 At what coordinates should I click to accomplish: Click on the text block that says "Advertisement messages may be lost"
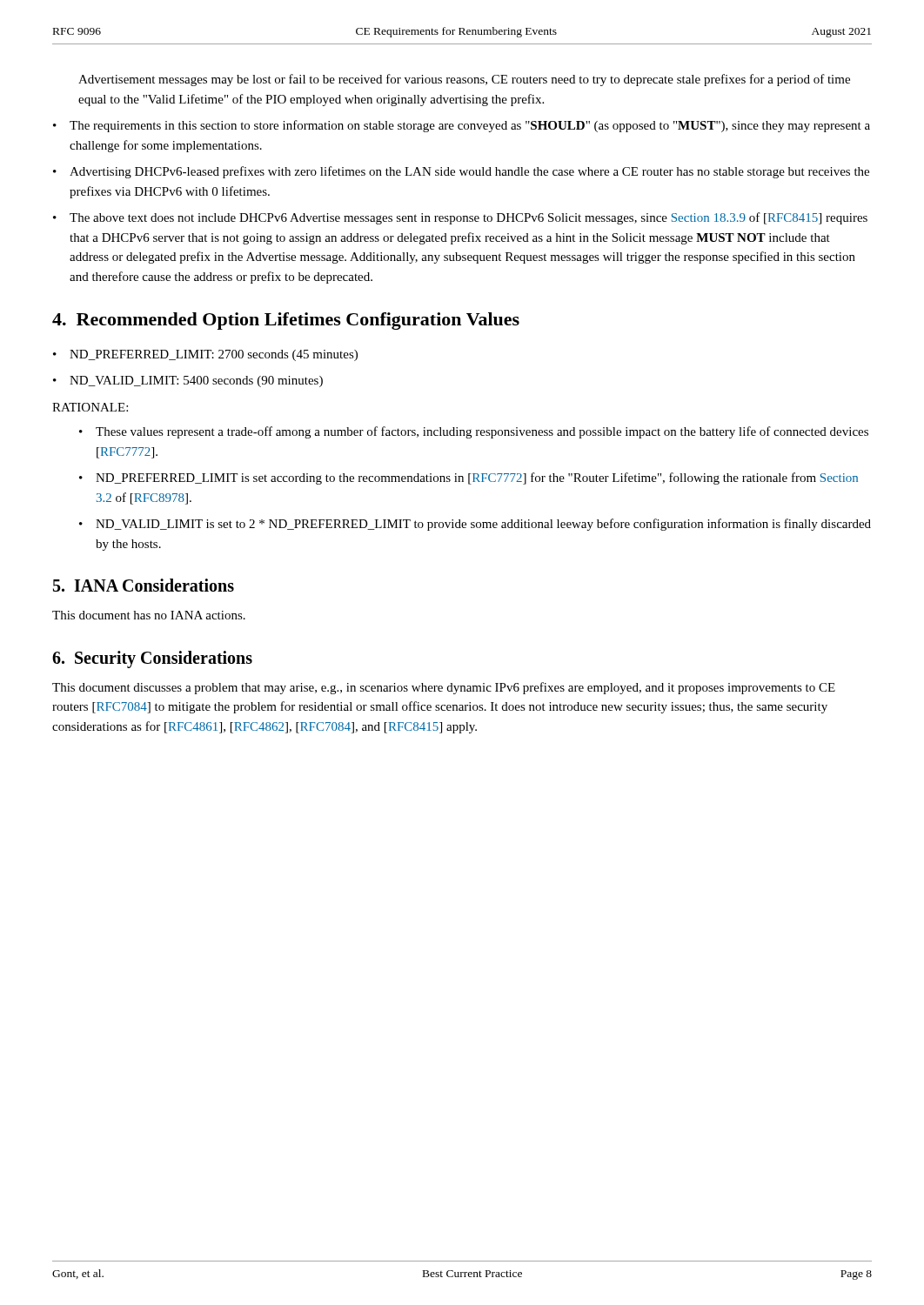coord(475,89)
